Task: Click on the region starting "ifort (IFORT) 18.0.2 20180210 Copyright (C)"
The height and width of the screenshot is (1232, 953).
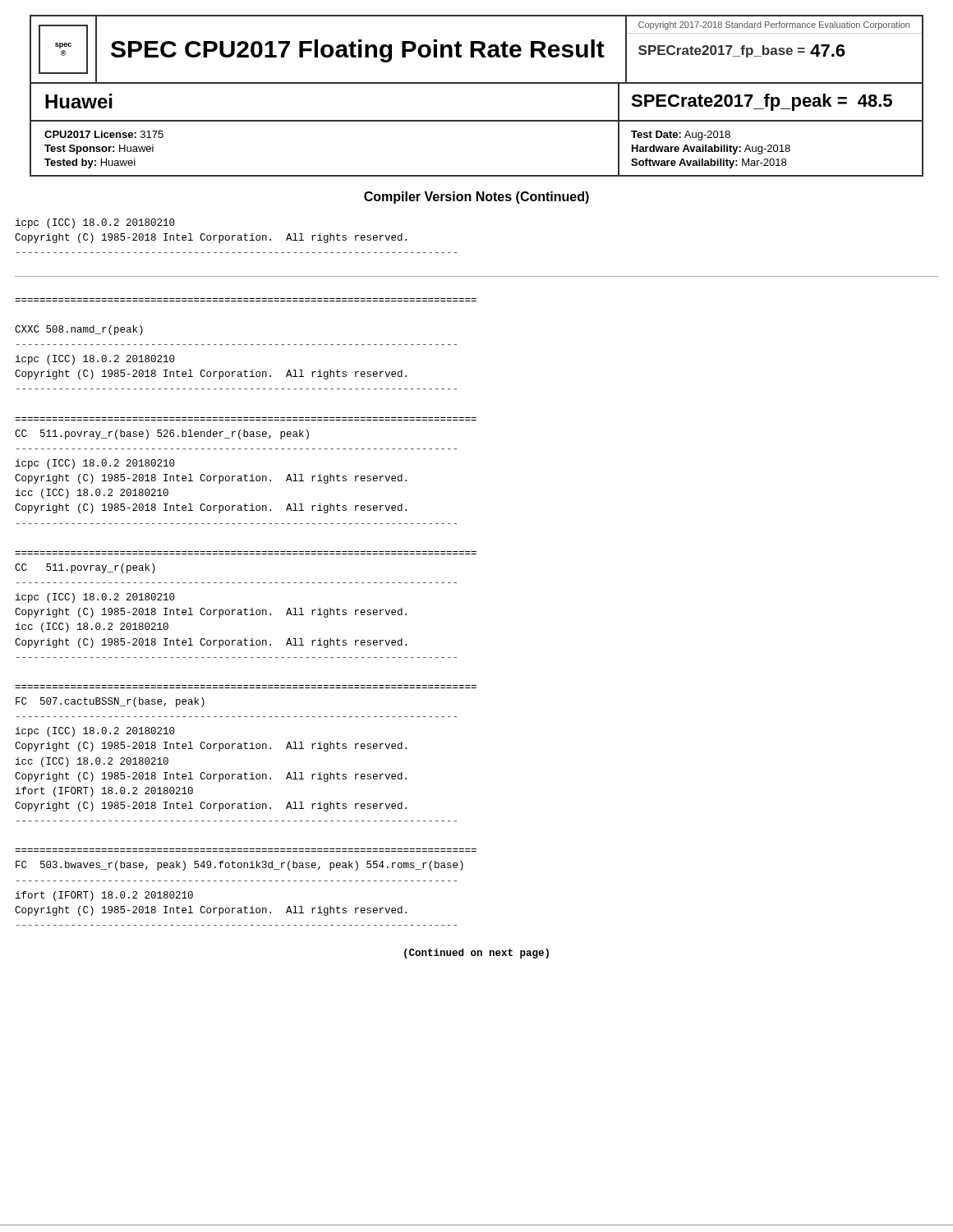Action: pyautogui.click(x=104, y=896)
